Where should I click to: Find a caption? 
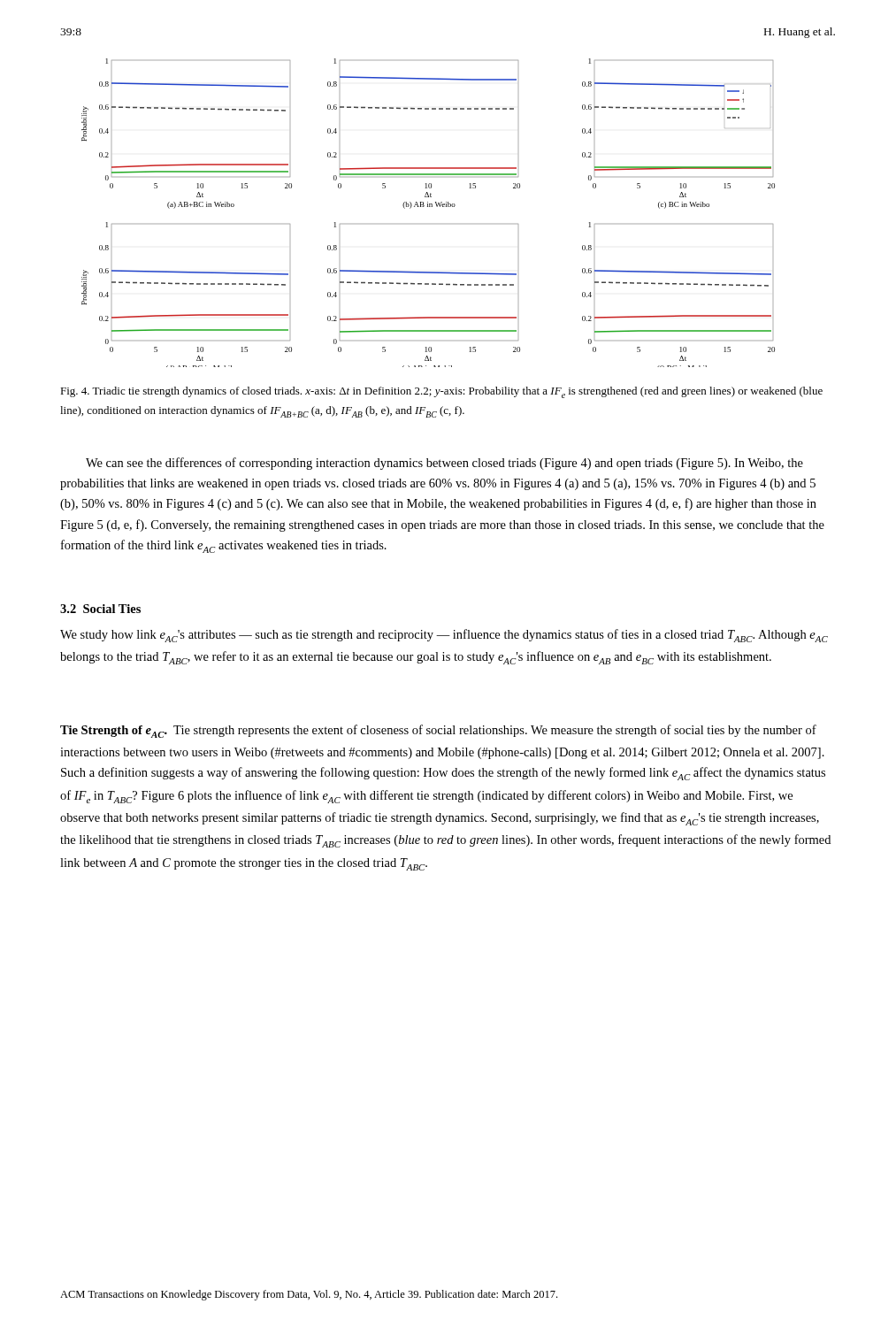pos(441,401)
